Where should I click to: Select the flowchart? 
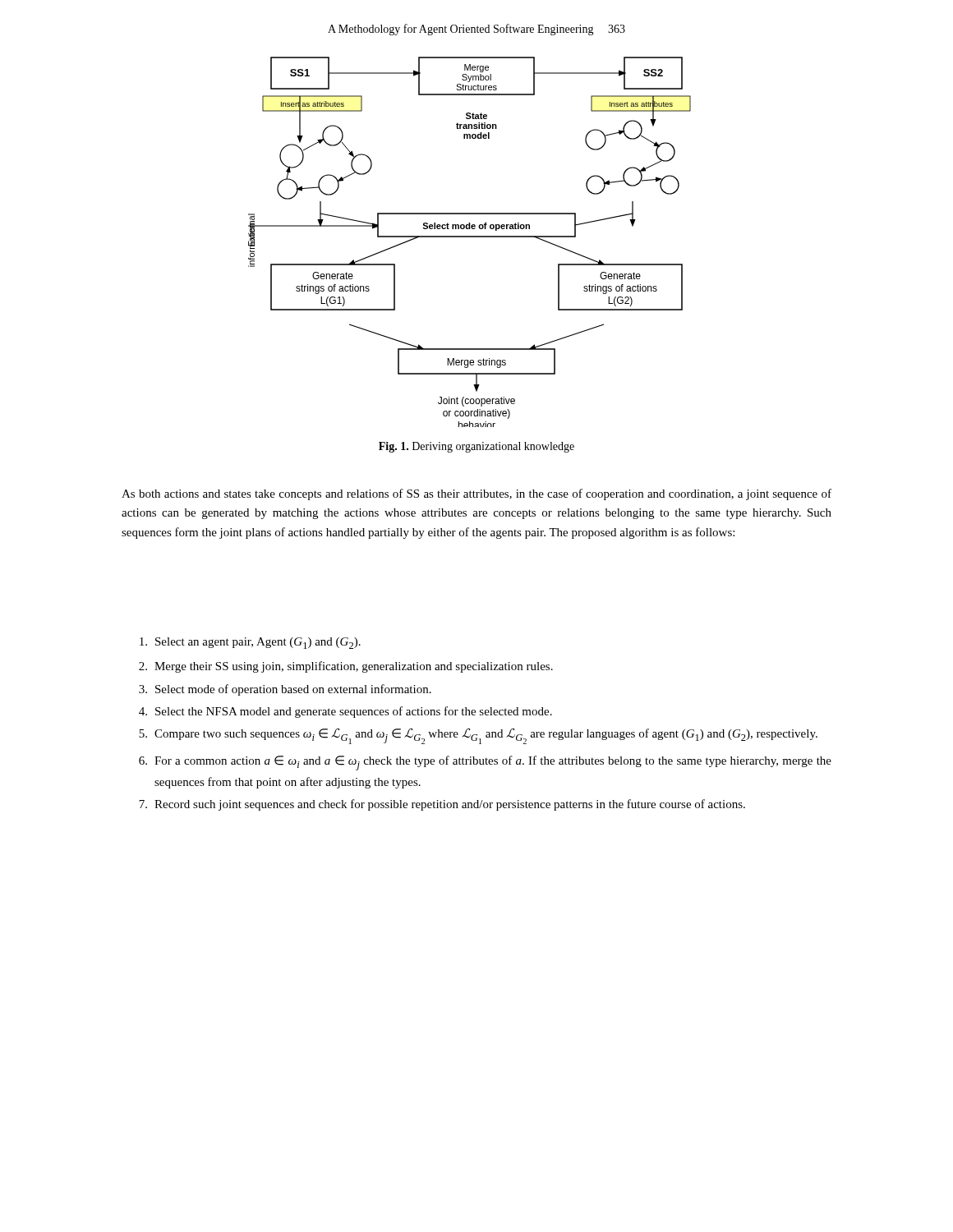coord(476,240)
